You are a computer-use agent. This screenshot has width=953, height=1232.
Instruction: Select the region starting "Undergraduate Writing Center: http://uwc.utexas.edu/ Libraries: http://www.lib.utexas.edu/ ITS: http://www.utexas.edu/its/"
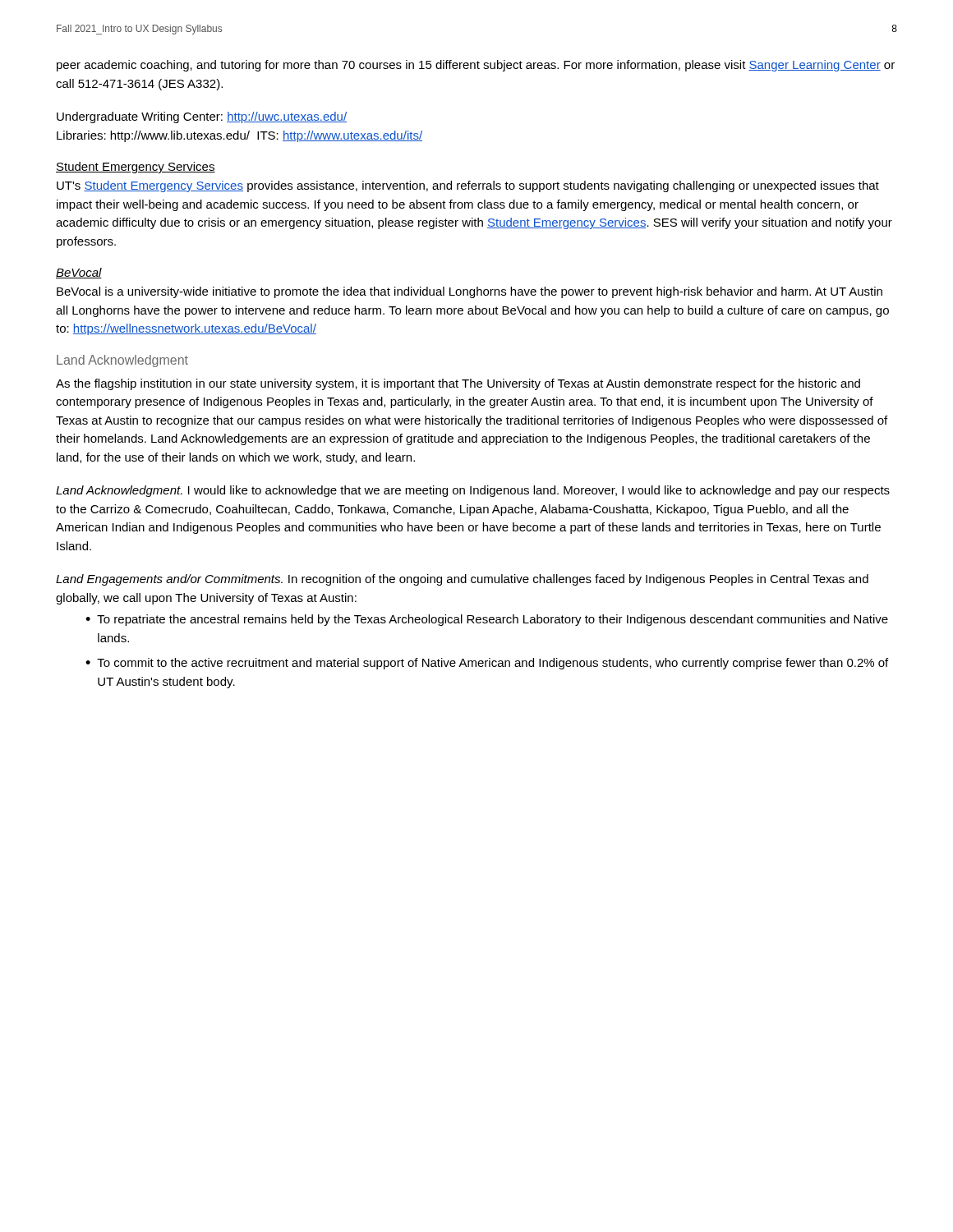[202, 117]
